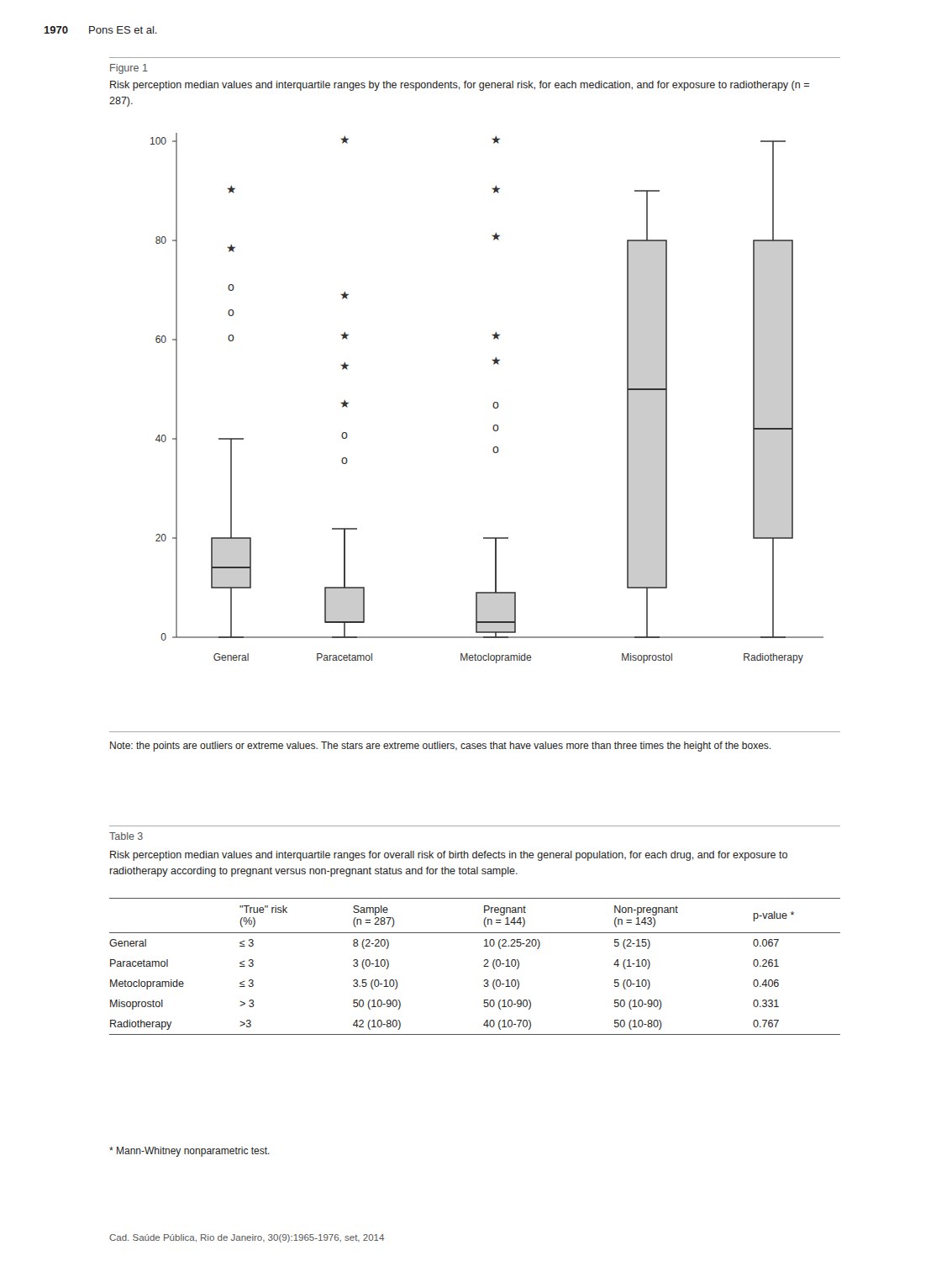
Task: Click on the table containing "≤ 3"
Action: (475, 966)
